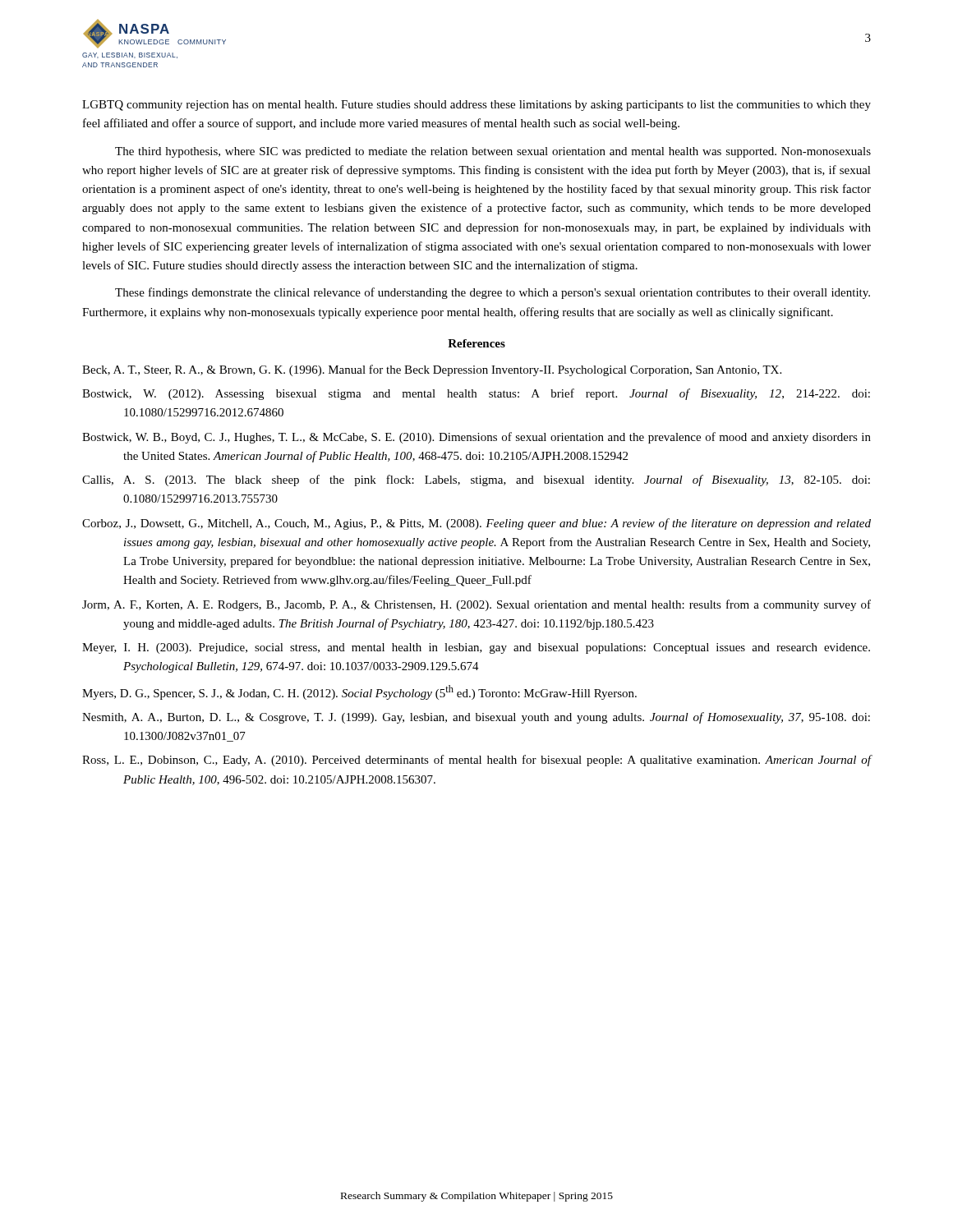Image resolution: width=953 pixels, height=1232 pixels.
Task: Locate the list item containing "Beck, A. T., Steer, R."
Action: [x=432, y=369]
